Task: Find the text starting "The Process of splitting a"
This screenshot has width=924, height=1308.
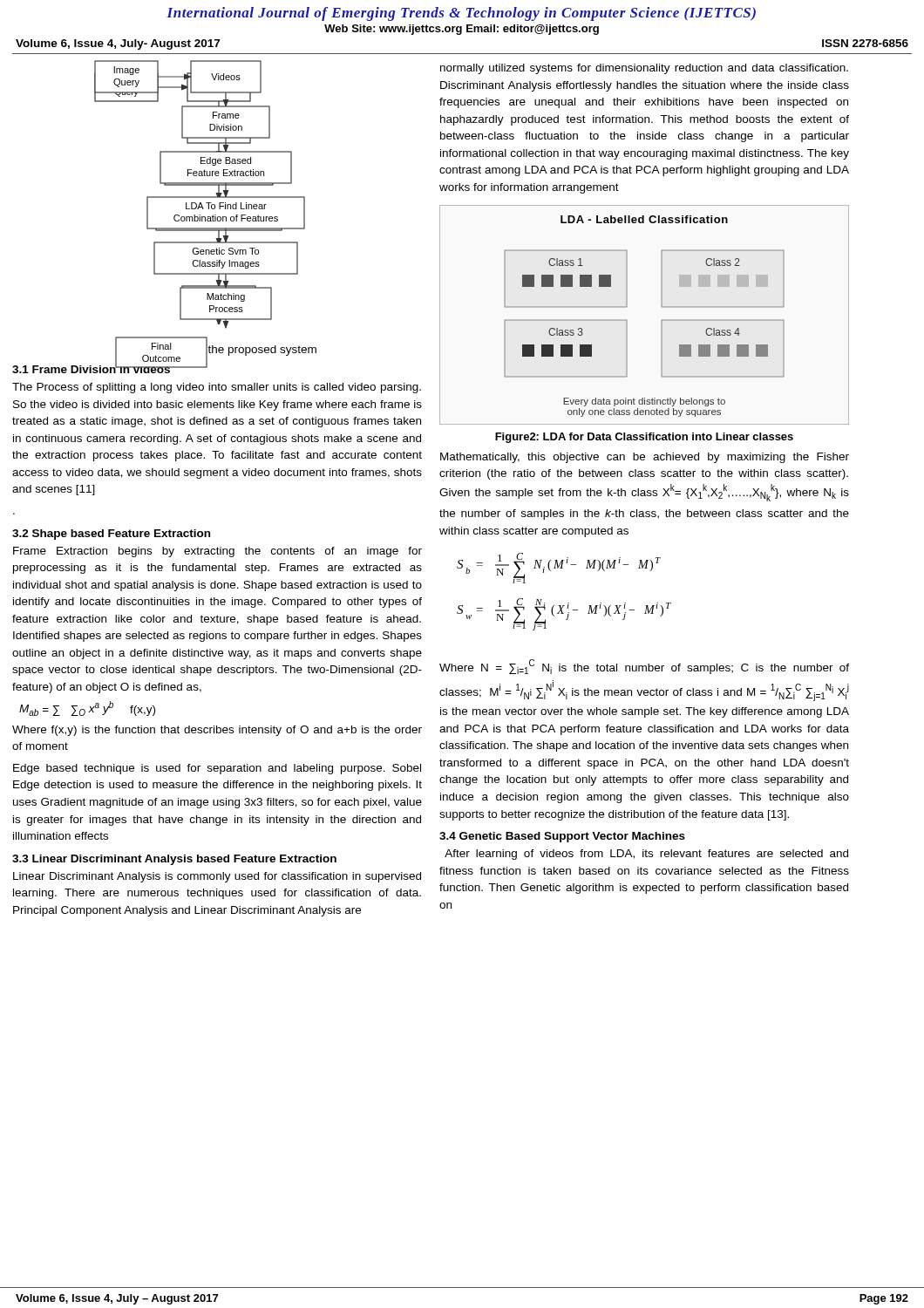Action: (x=217, y=438)
